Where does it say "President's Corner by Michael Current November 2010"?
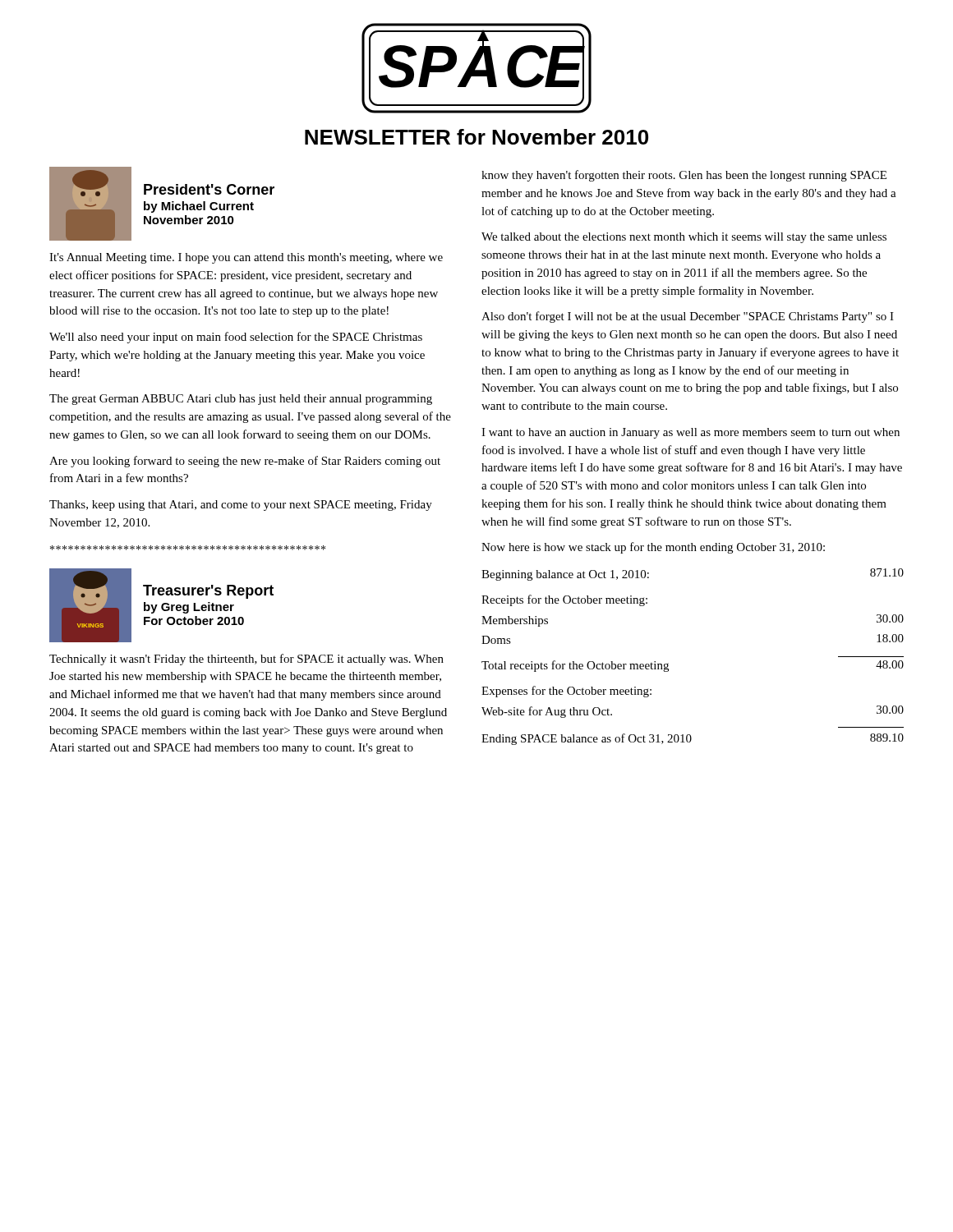Viewport: 953px width, 1232px height. (209, 204)
